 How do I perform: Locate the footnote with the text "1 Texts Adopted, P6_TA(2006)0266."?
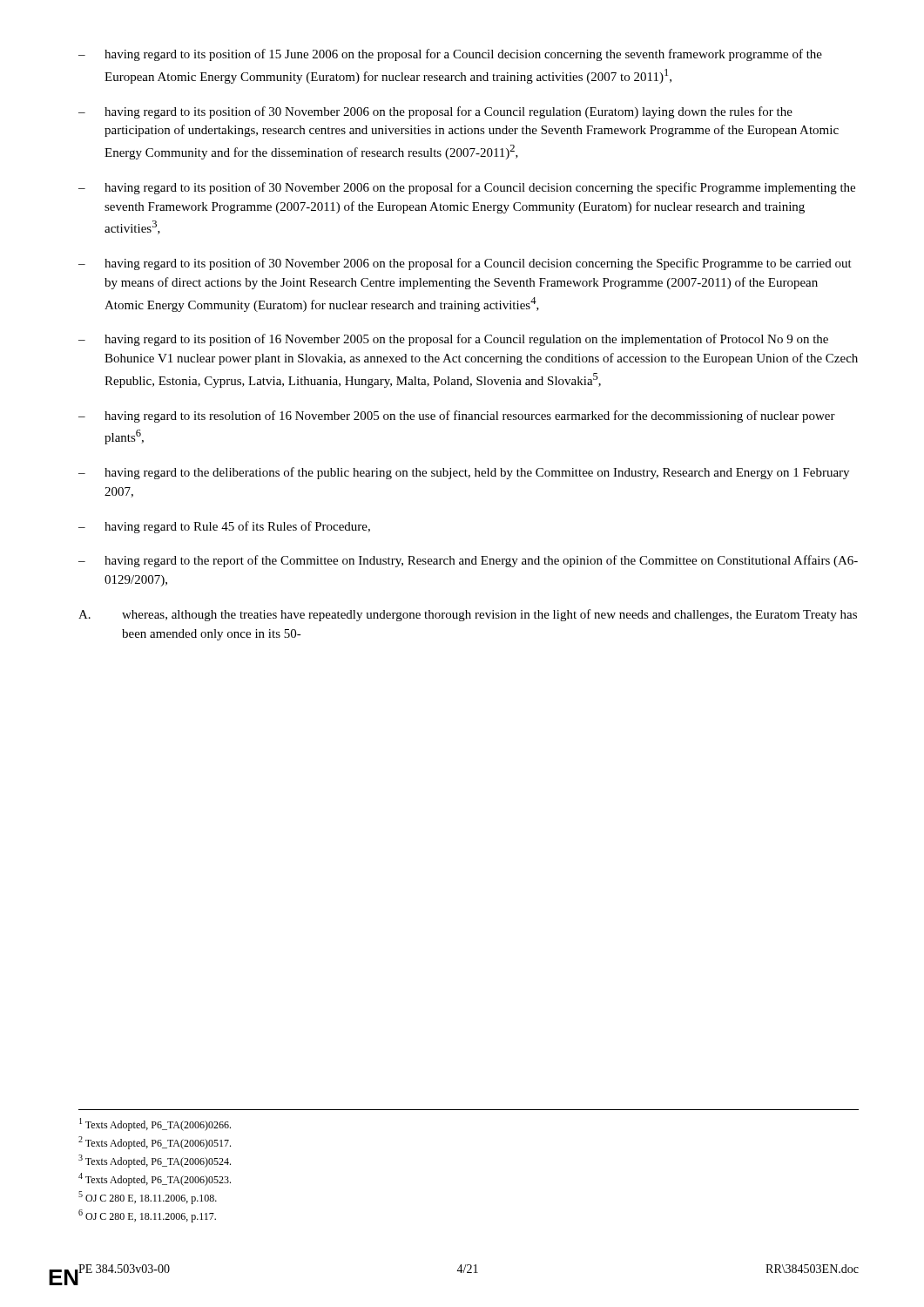[155, 1124]
